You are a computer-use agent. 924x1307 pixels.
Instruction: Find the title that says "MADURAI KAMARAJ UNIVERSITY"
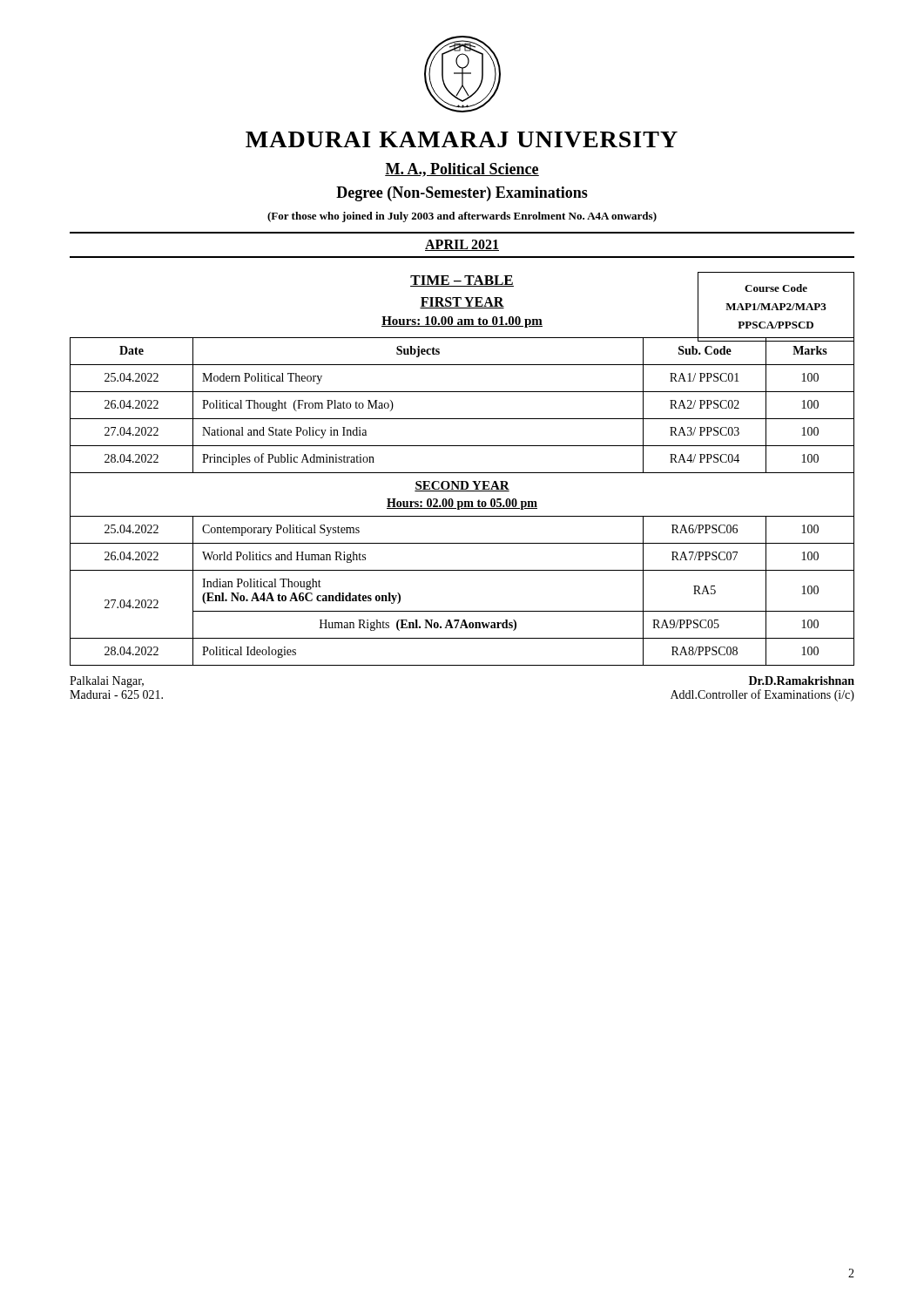point(462,139)
